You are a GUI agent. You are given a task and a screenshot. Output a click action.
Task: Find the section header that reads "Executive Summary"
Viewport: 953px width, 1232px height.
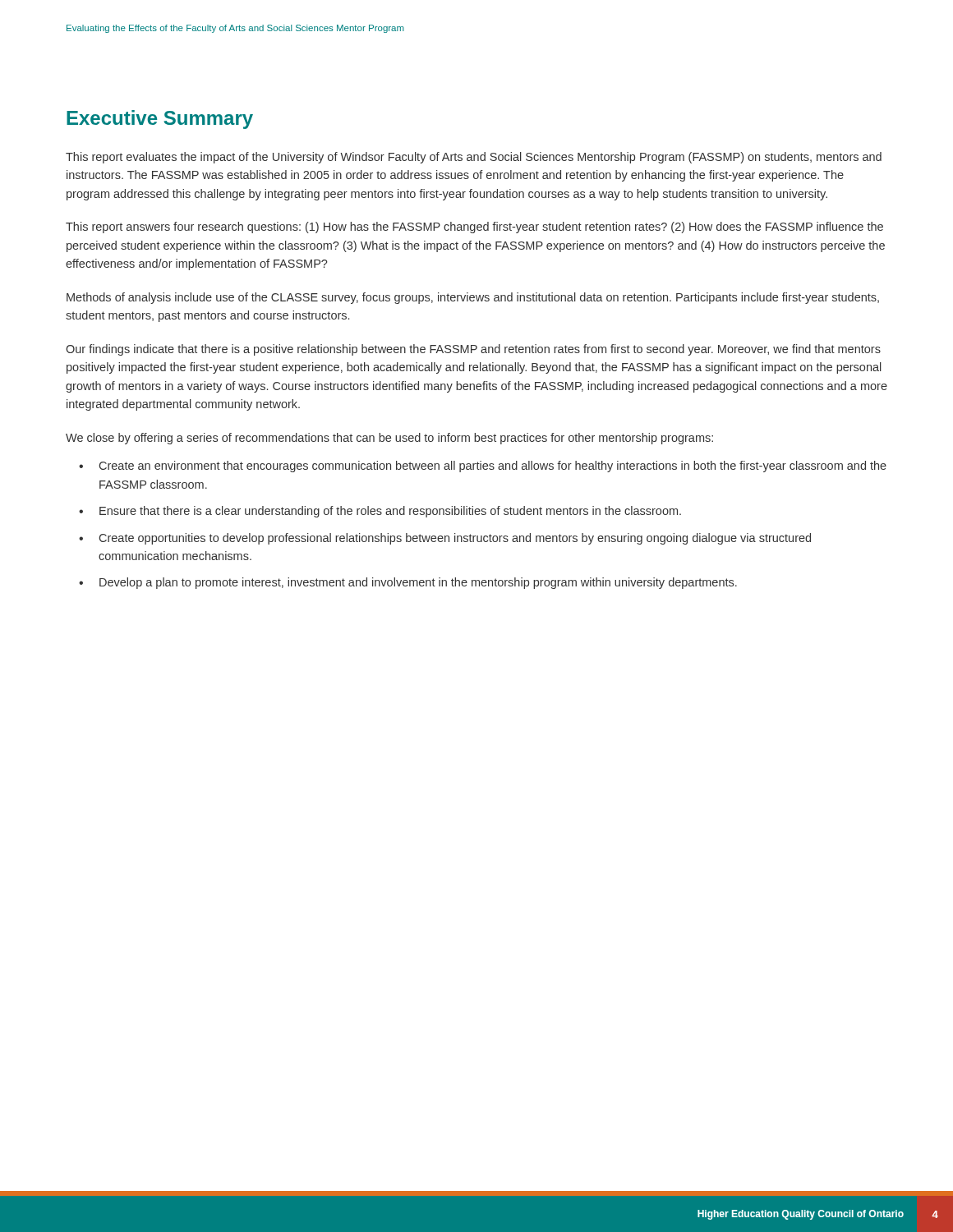(x=159, y=118)
